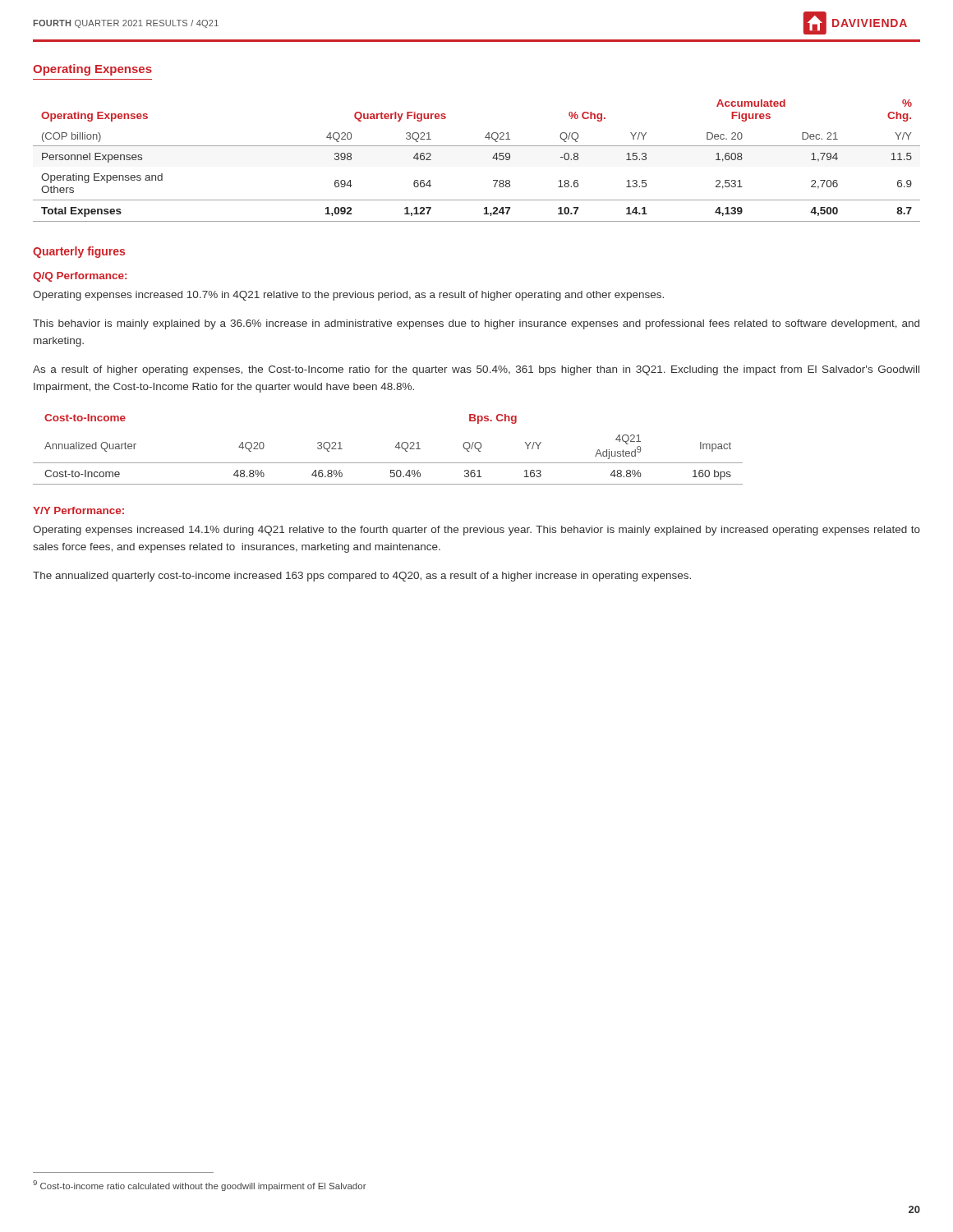The height and width of the screenshot is (1232, 953).
Task: Find the block on this page that starts "As a result of"
Action: 476,378
